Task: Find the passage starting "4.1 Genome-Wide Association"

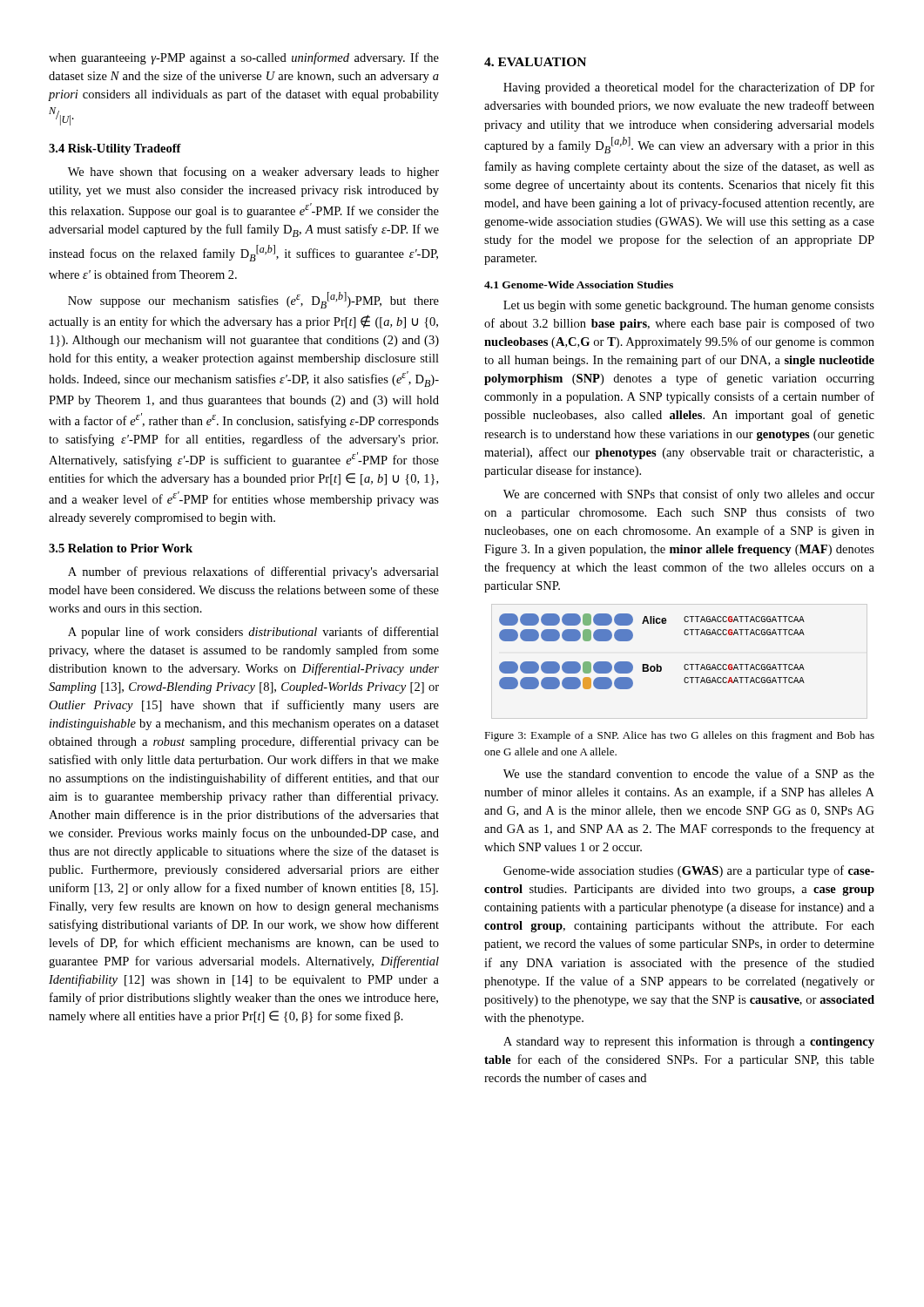Action: click(679, 285)
